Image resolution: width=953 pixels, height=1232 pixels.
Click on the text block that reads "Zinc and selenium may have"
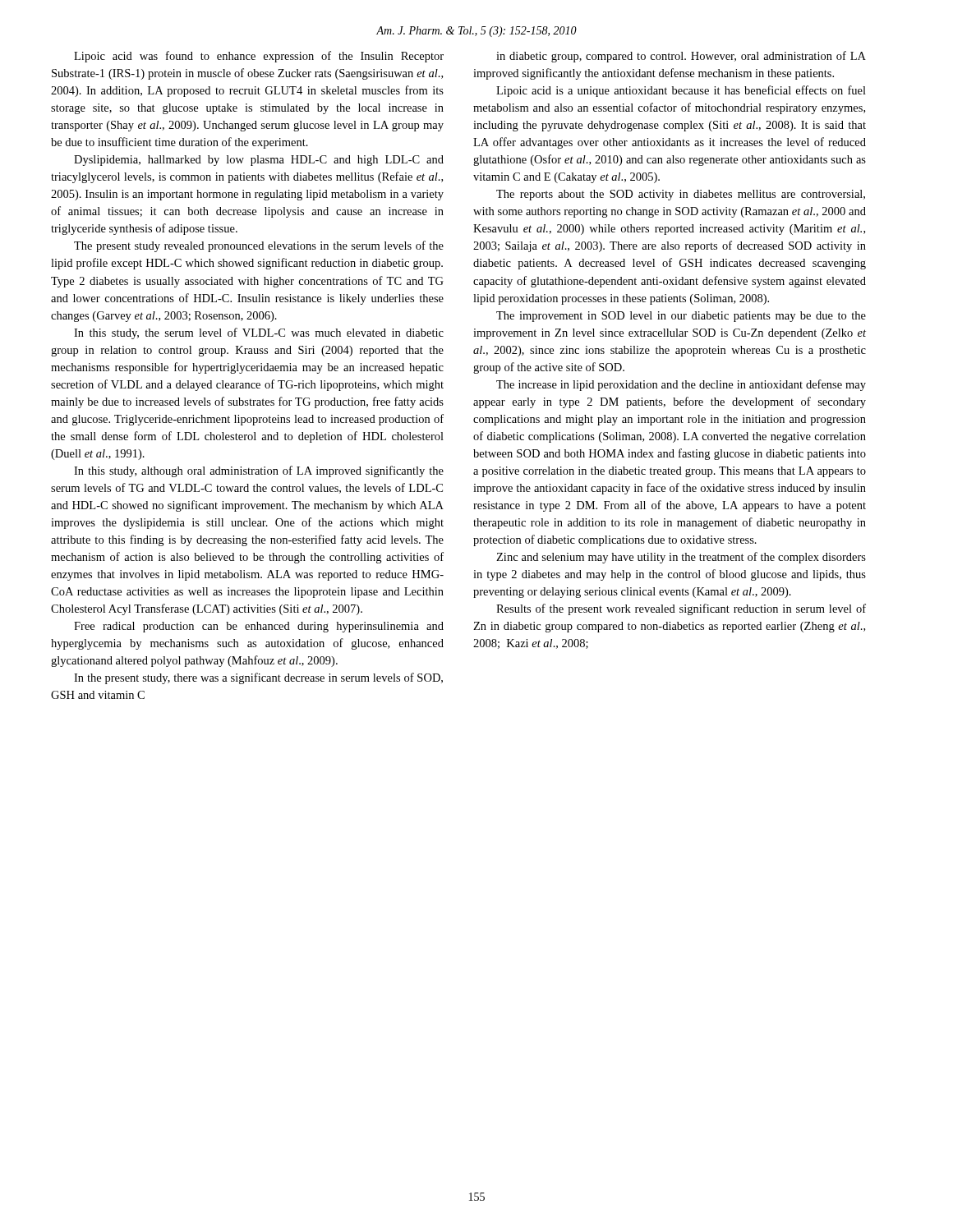coord(670,574)
